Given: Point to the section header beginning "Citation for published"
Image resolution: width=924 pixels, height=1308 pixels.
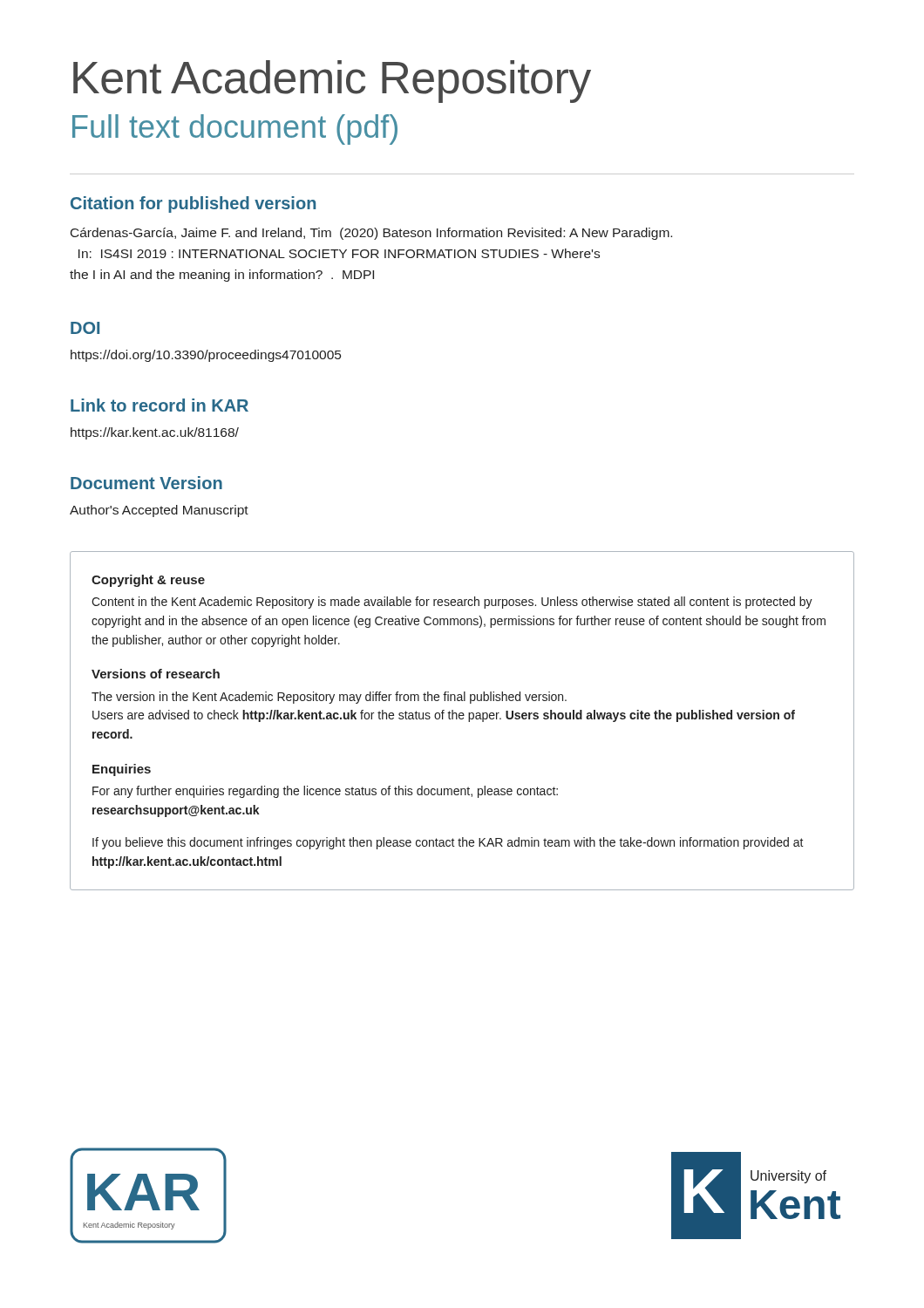Looking at the screenshot, I should point(193,204).
